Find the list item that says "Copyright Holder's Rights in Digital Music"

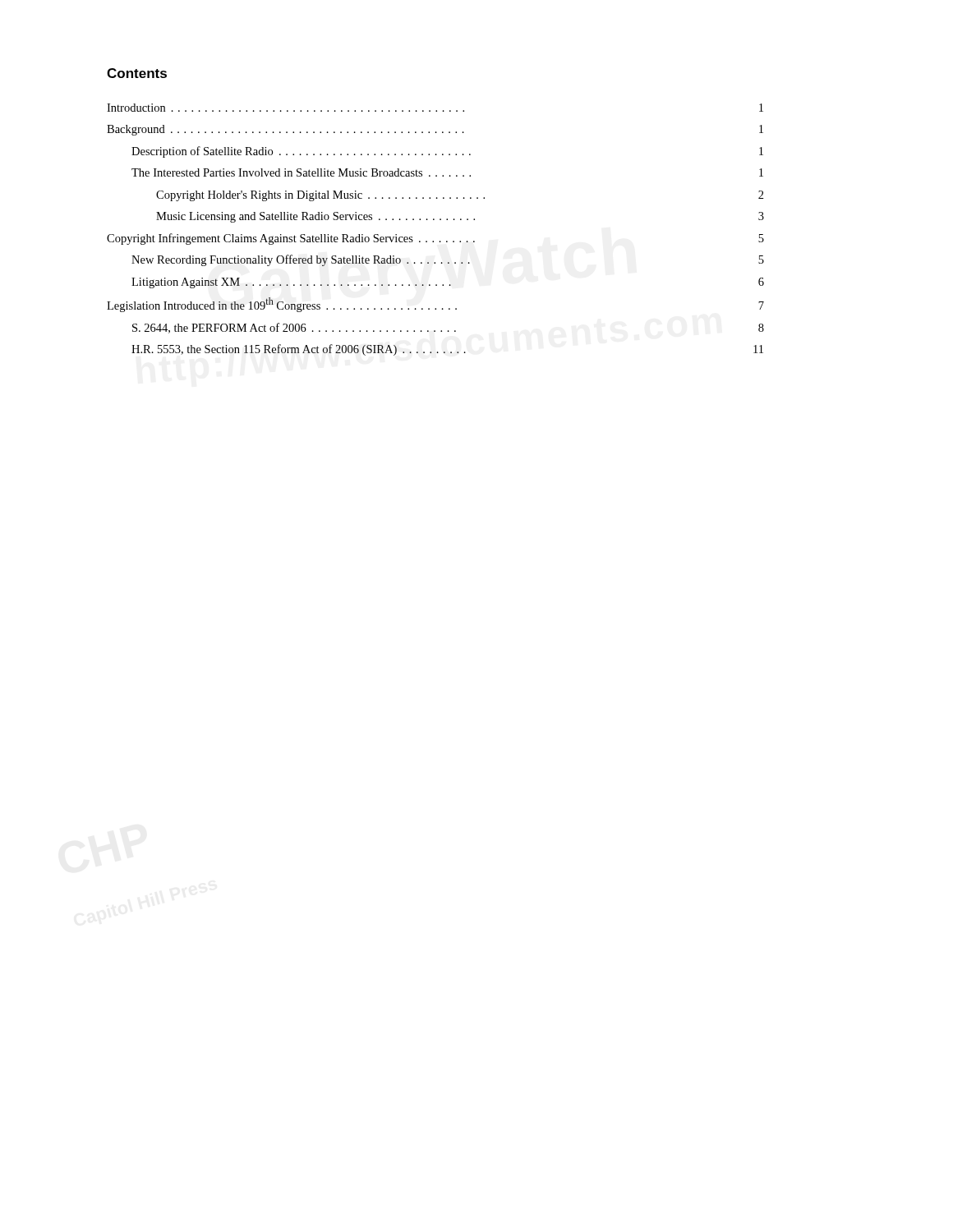460,195
